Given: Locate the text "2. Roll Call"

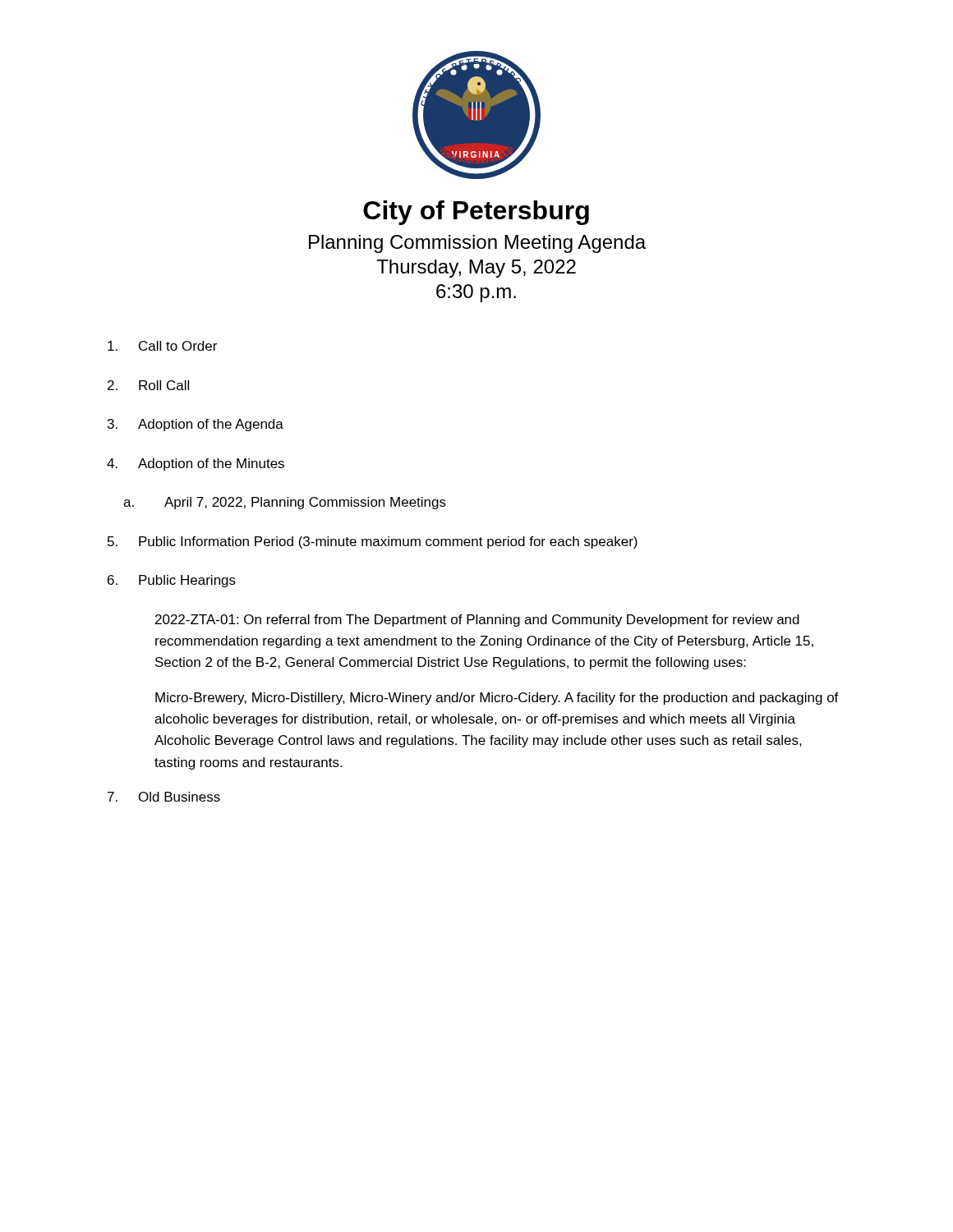Looking at the screenshot, I should coord(148,385).
